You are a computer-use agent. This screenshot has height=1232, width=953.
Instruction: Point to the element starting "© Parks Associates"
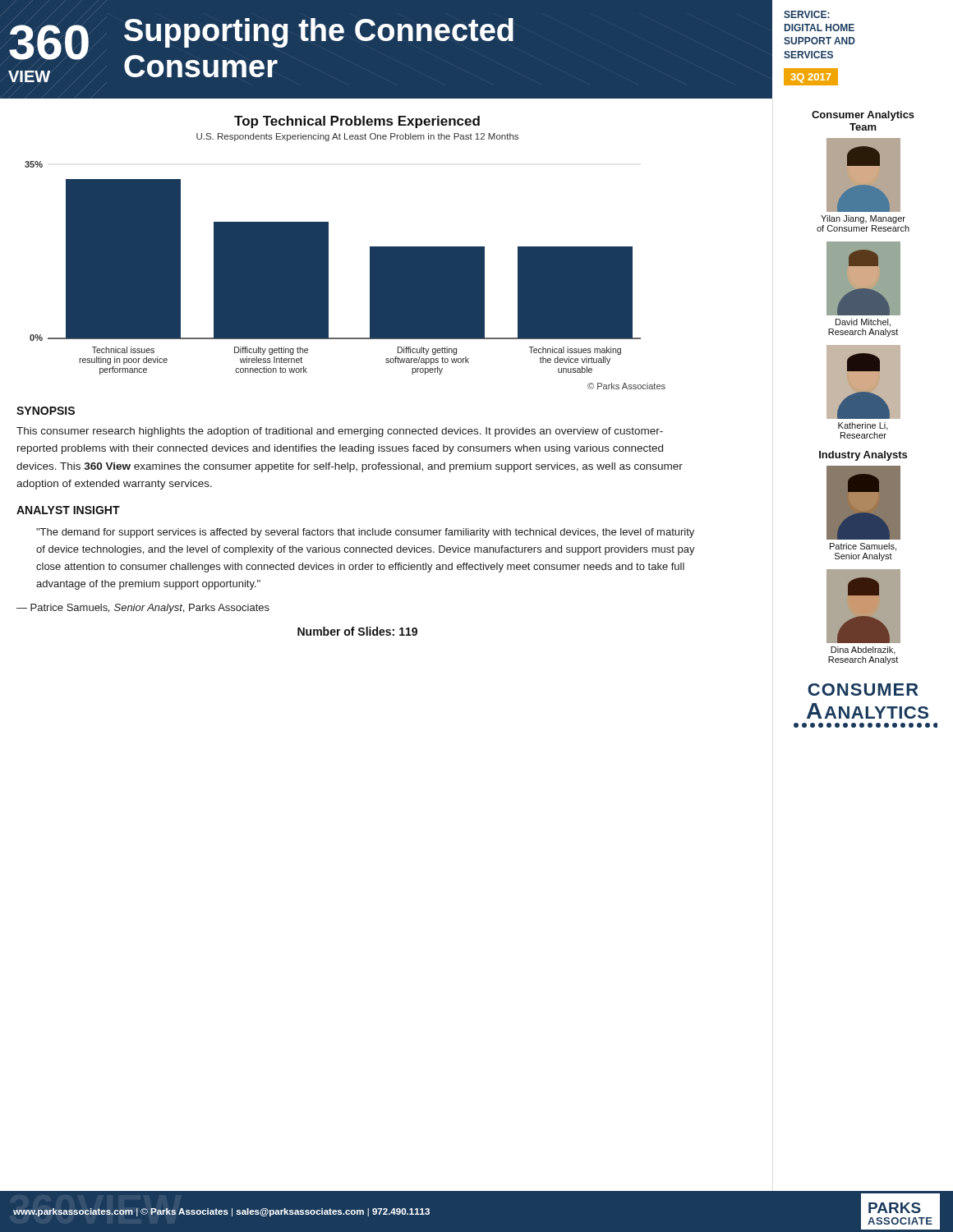click(x=626, y=386)
